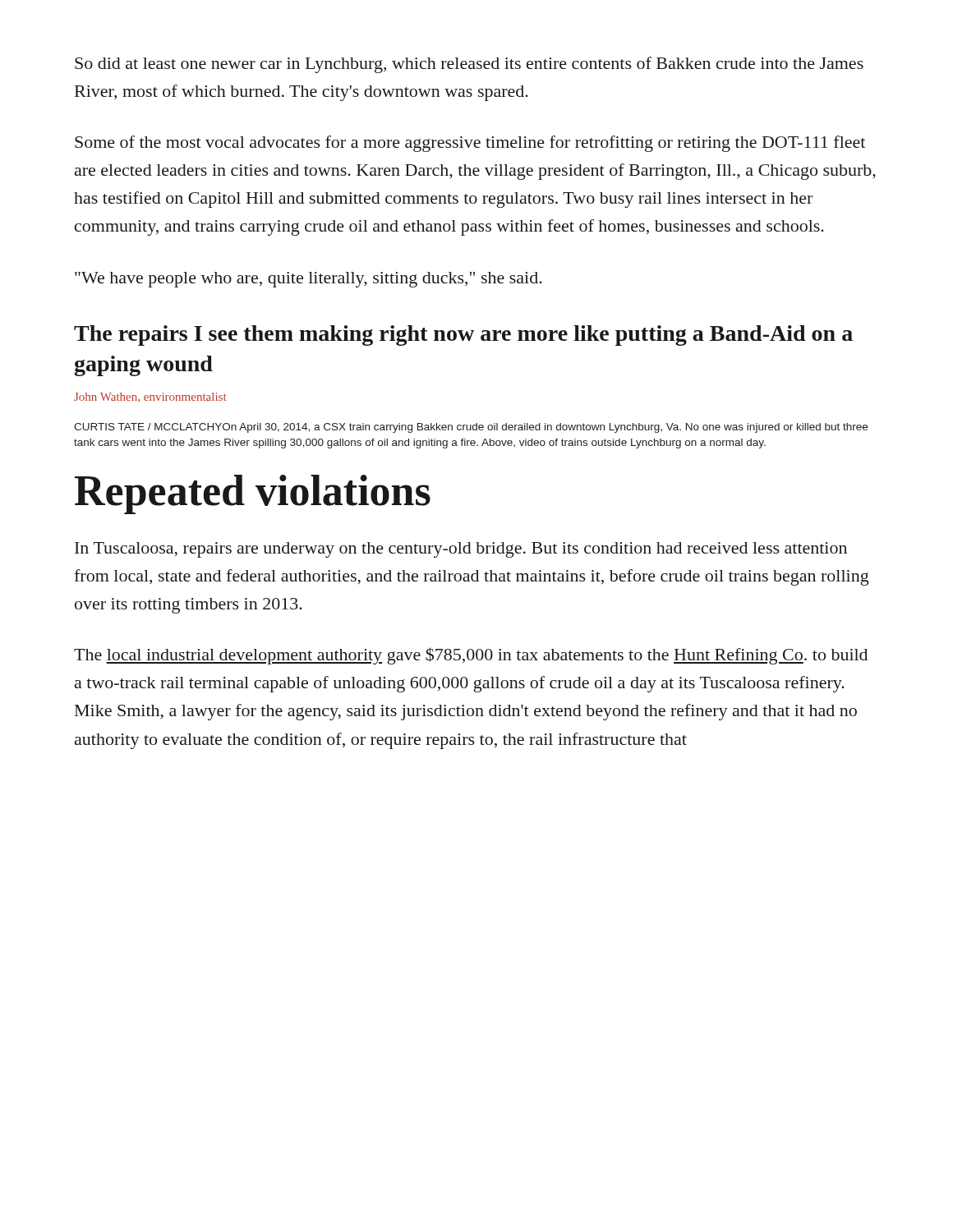This screenshot has width=953, height=1232.
Task: Find the text block that reads ""We have people"
Action: [308, 277]
